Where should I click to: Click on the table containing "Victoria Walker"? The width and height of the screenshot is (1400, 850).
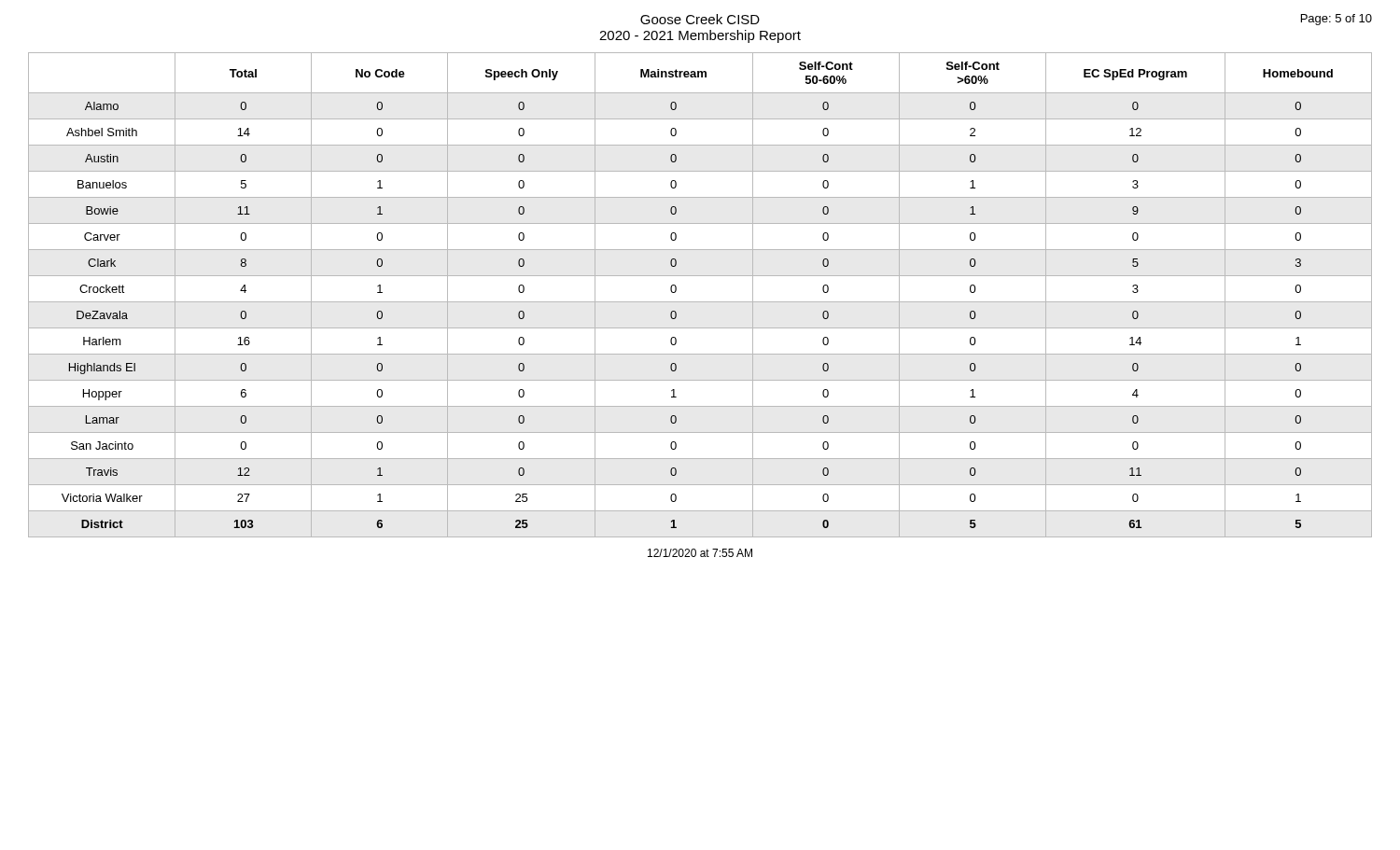[700, 295]
